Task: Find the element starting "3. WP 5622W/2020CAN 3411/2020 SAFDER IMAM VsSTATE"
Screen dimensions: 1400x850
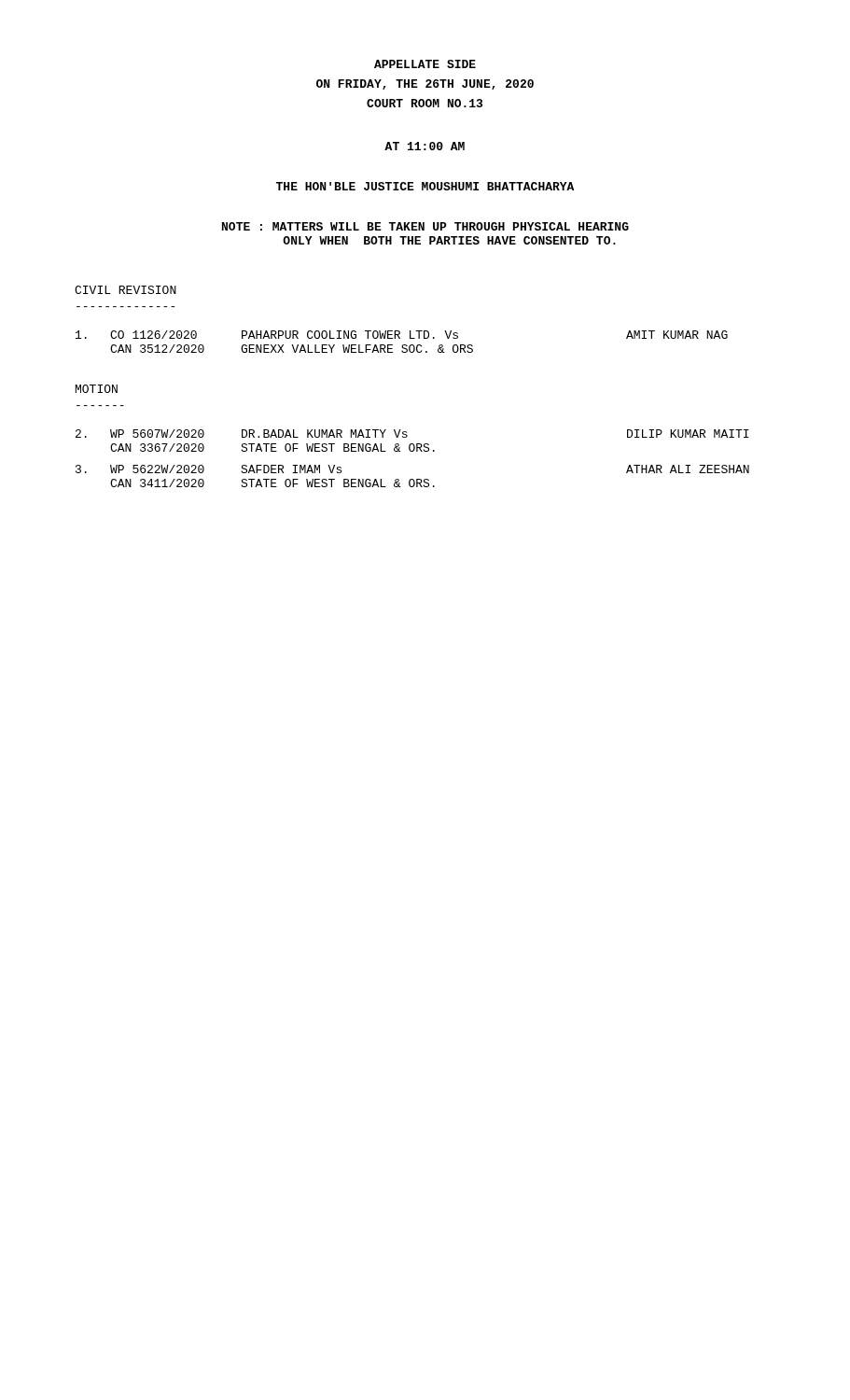Action: pos(425,477)
